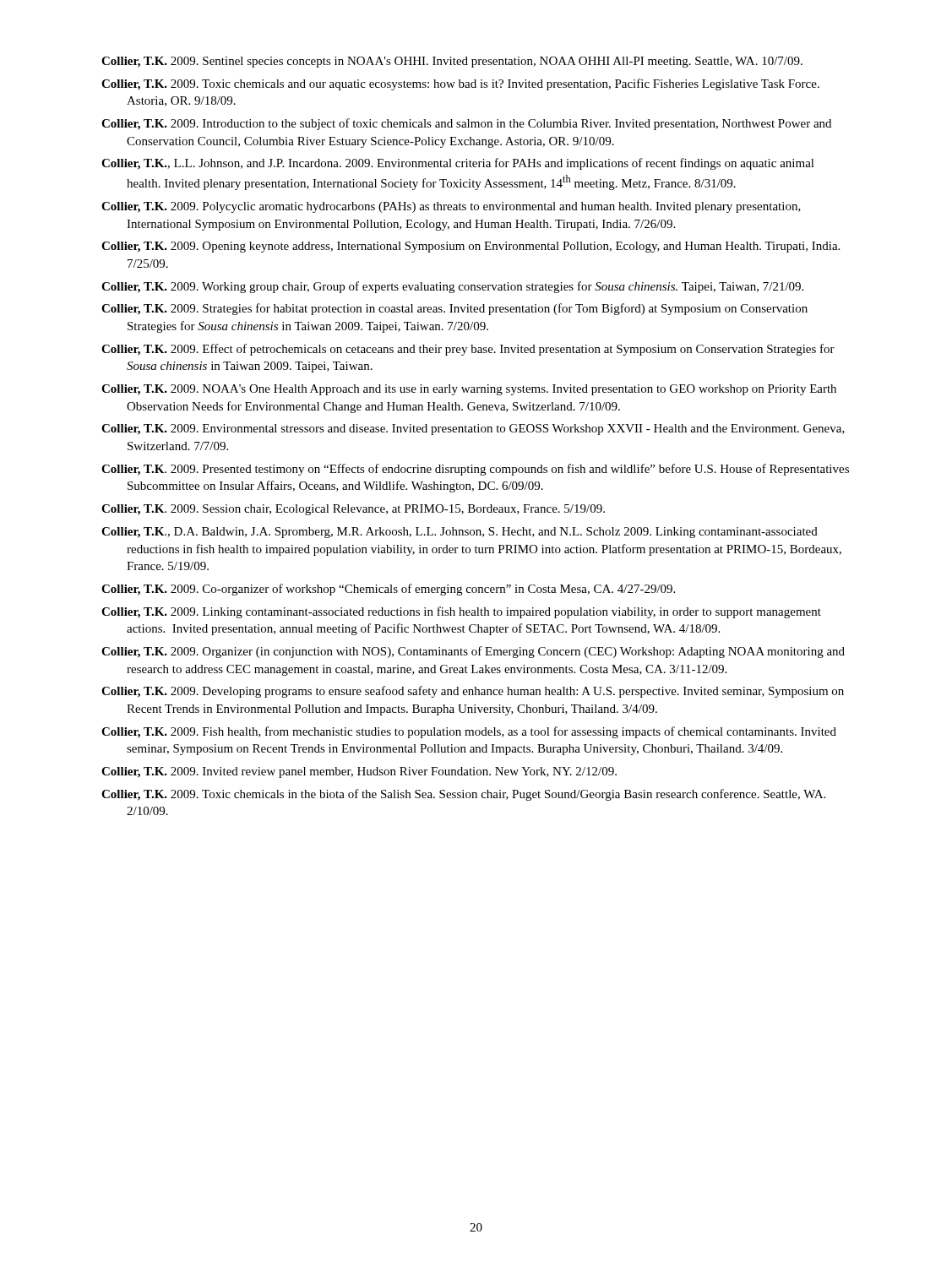
Task: Locate the list item that says "Collier, T.K. 2009. Co-organizer of workshop “Chemicals"
Action: pos(389,589)
